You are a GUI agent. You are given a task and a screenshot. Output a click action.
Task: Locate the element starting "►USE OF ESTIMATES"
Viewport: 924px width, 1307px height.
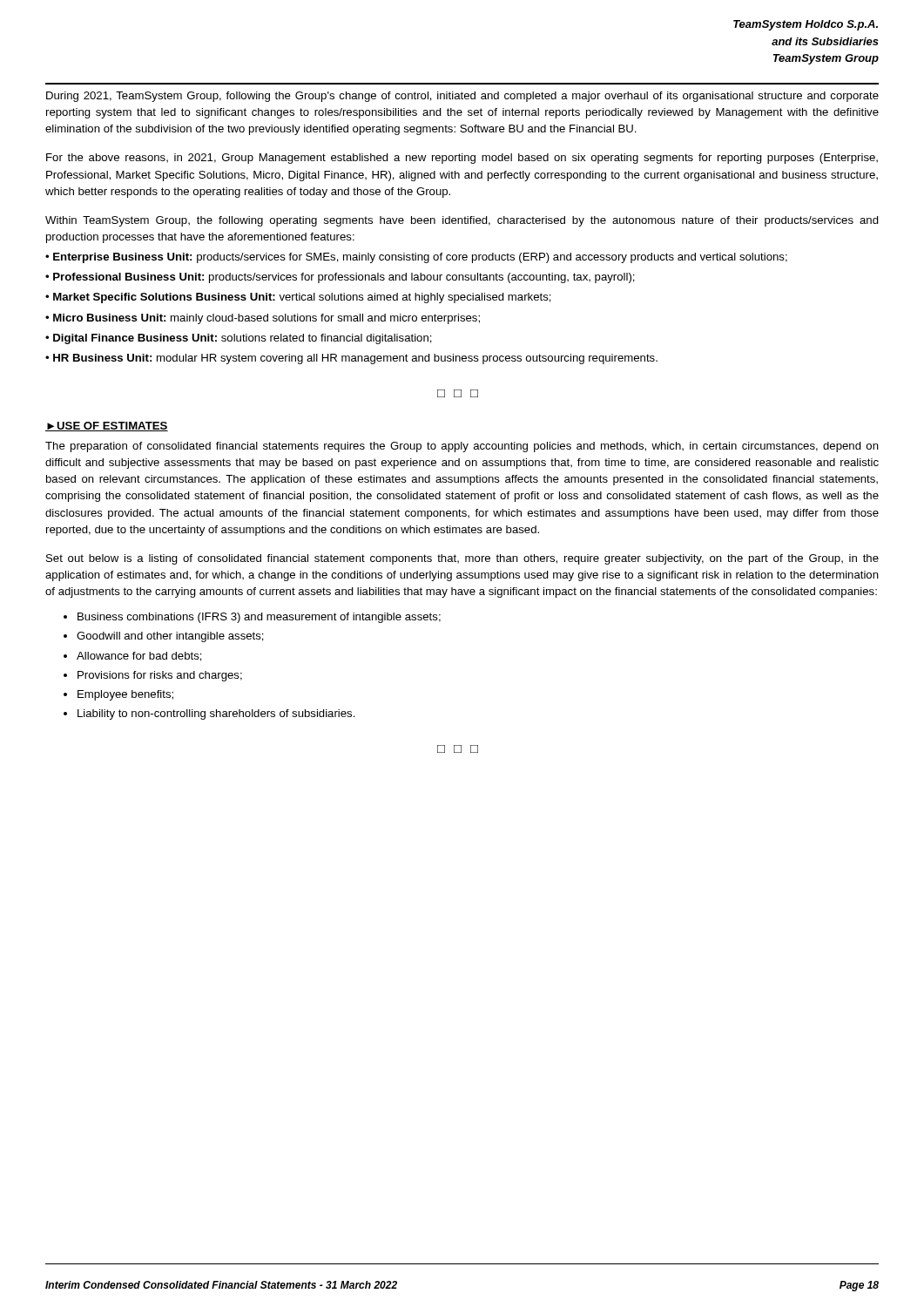point(106,426)
